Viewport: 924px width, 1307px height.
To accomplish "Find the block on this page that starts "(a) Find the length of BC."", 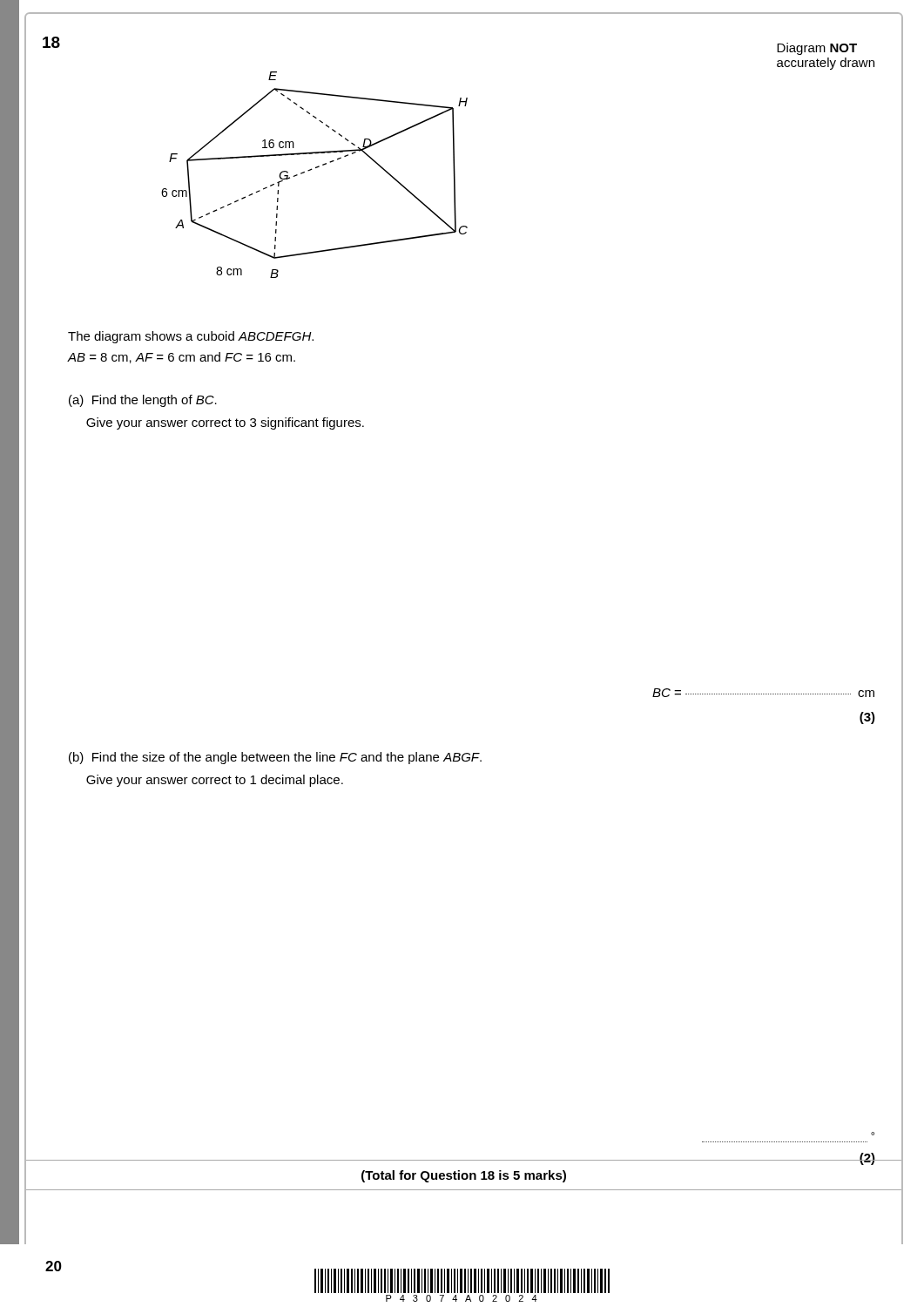I will 216,411.
